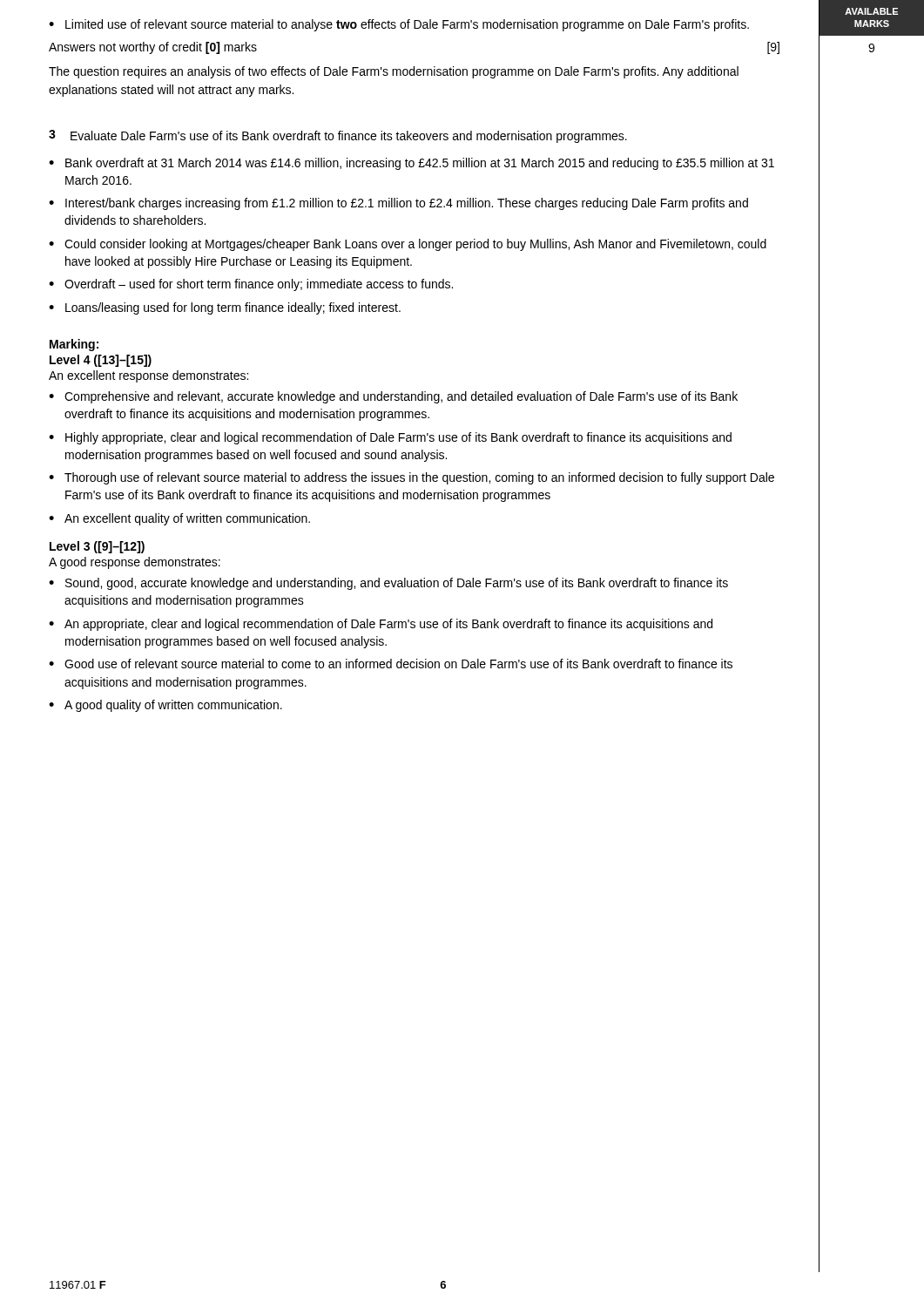Select the region starting "3 Evaluate Dale"

(415, 136)
